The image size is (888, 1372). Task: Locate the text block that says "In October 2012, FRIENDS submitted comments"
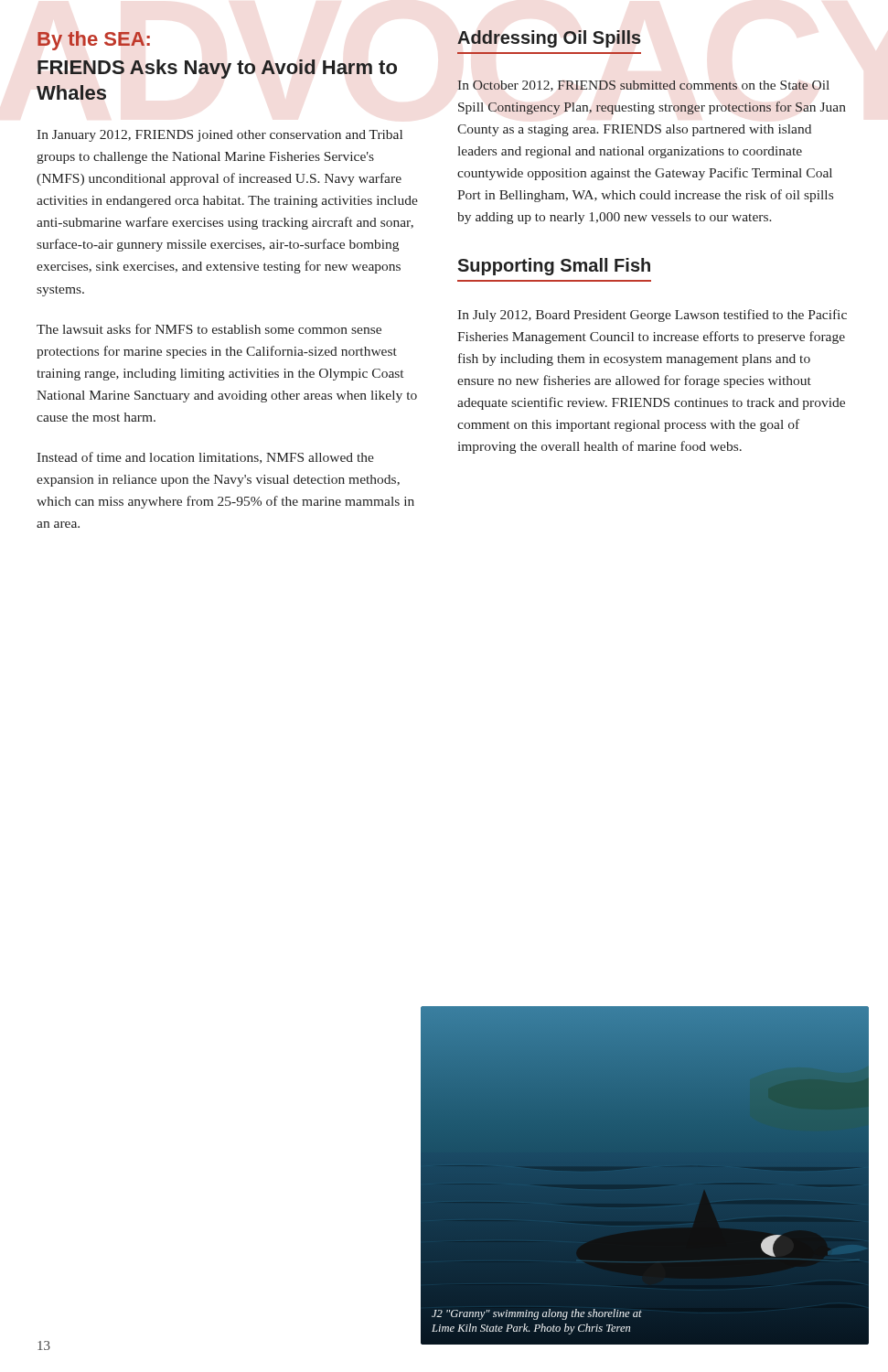652,151
